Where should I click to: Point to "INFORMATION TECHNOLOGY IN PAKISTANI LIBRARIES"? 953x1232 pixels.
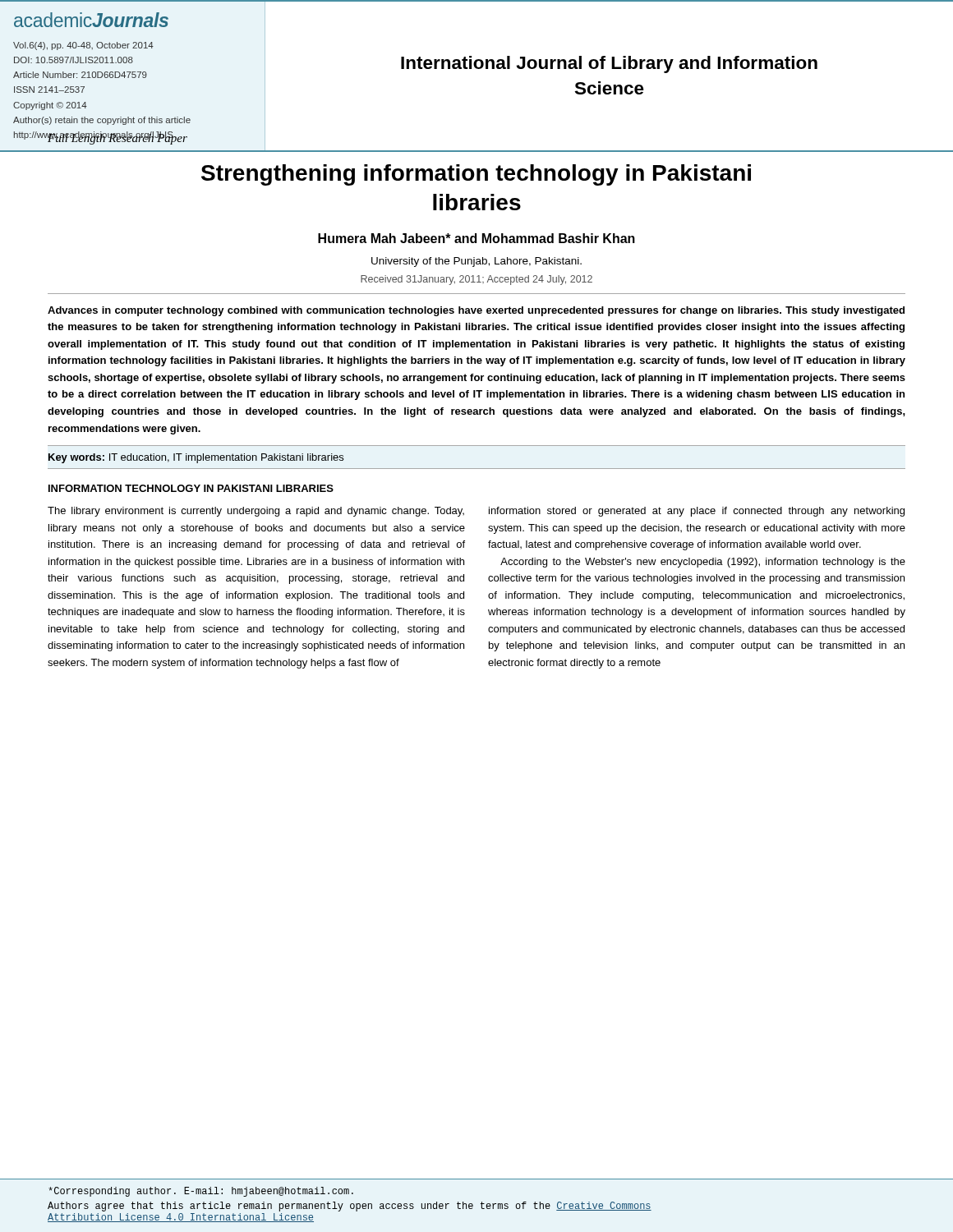click(191, 488)
